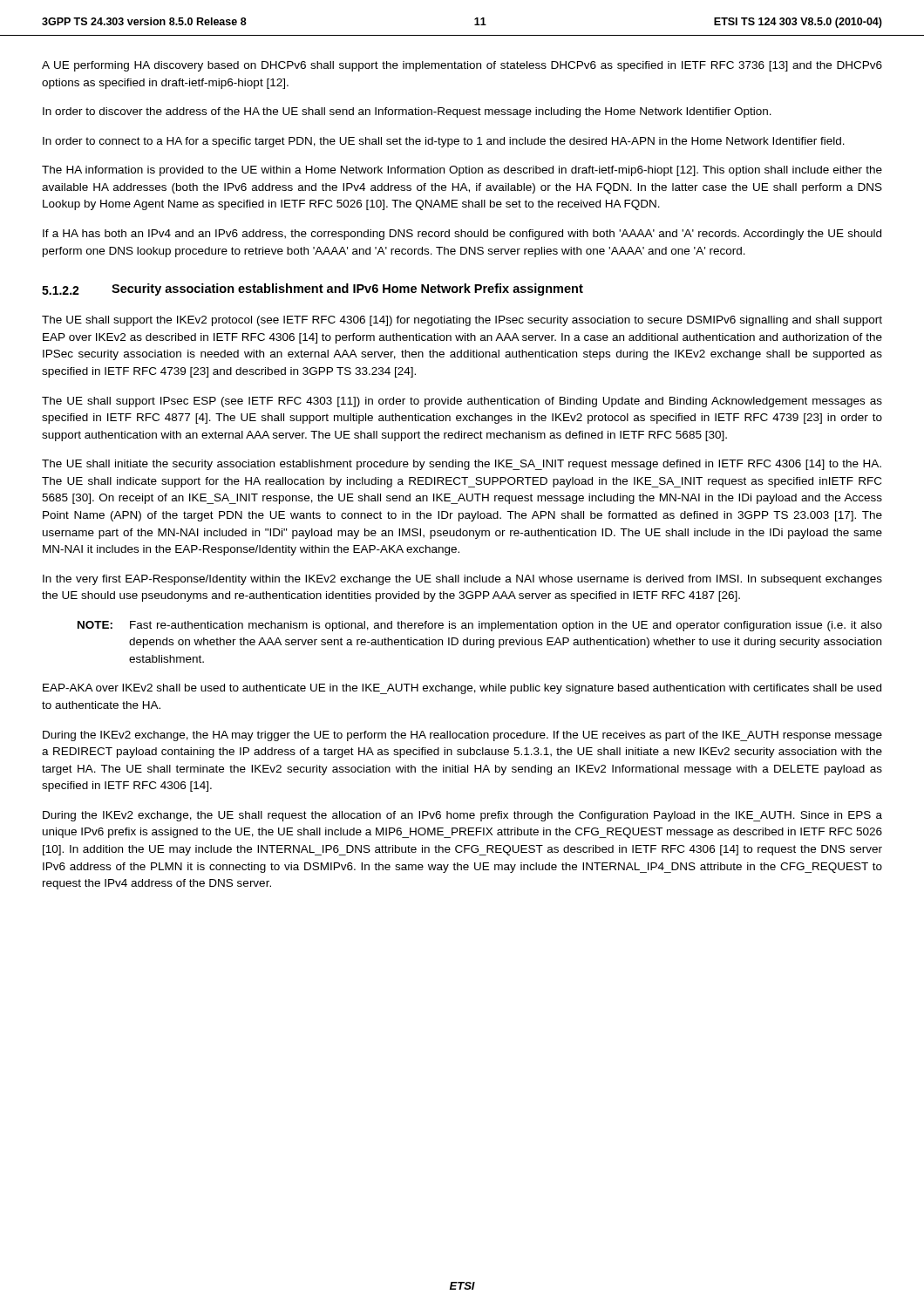Find the text starting "The UE shall support the IKEv2 protocol"

[x=462, y=346]
